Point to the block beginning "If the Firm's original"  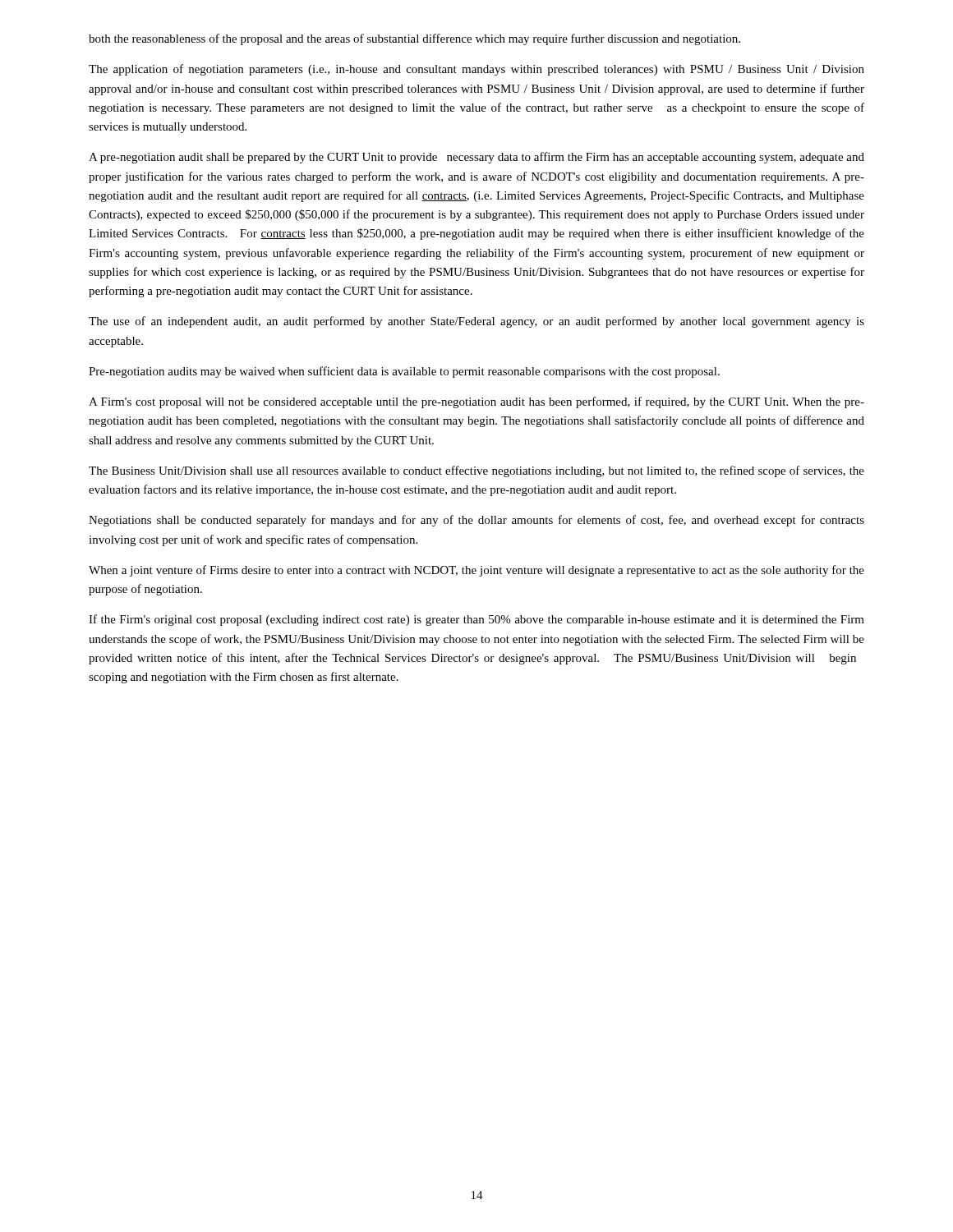coord(476,648)
